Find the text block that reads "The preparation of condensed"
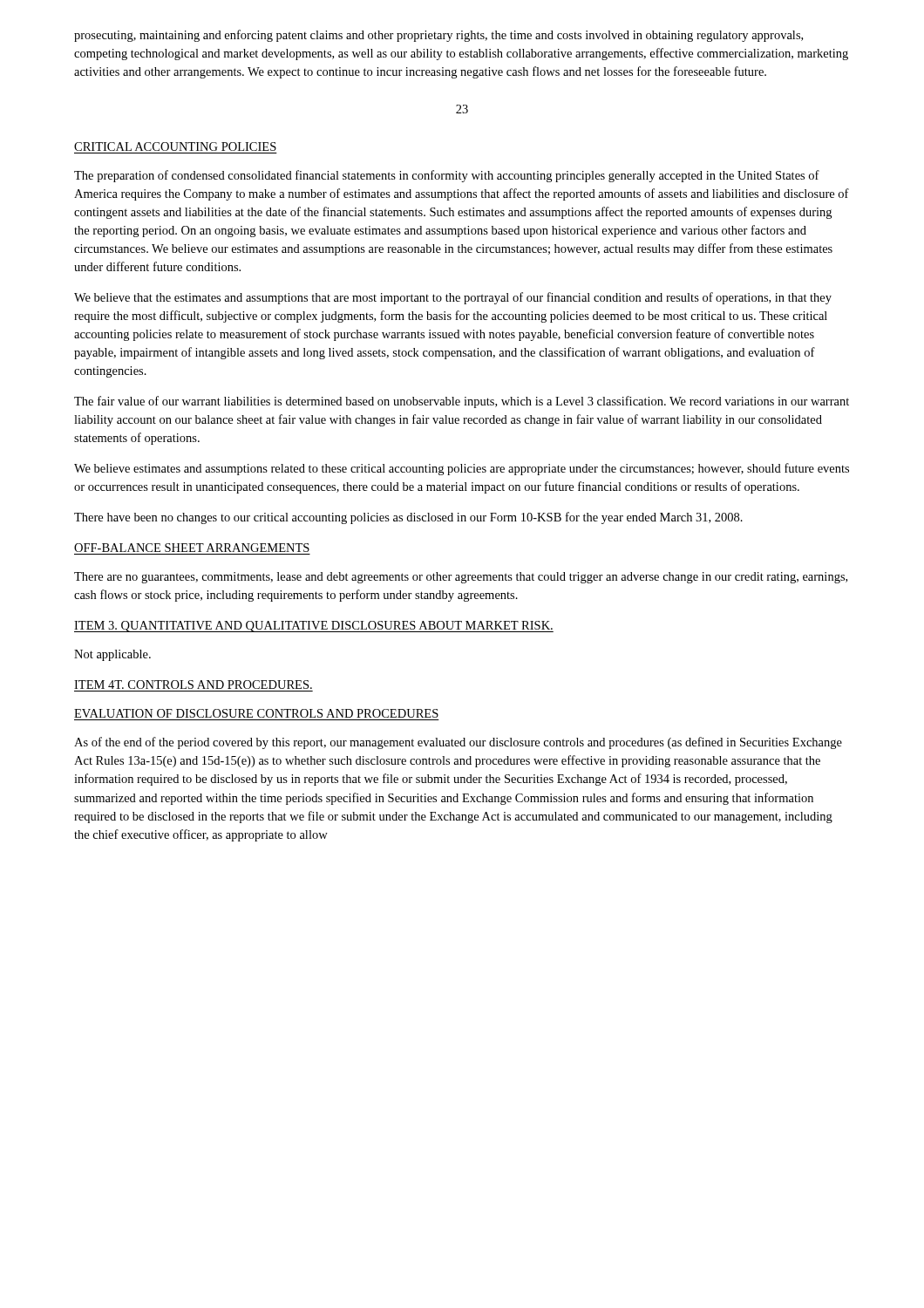Screen dimensions: 1308x924 click(462, 222)
